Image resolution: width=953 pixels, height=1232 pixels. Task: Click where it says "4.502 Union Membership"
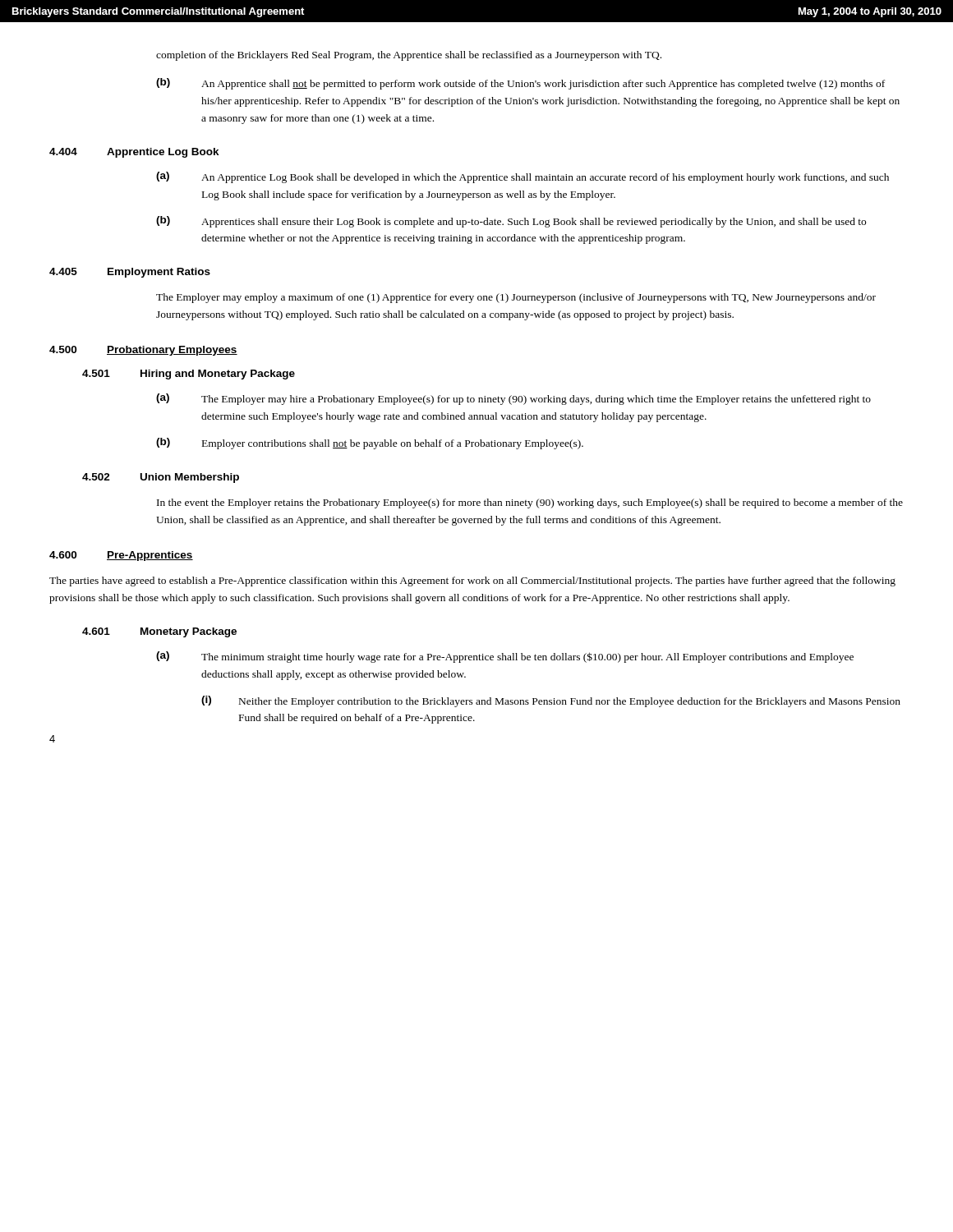161,477
